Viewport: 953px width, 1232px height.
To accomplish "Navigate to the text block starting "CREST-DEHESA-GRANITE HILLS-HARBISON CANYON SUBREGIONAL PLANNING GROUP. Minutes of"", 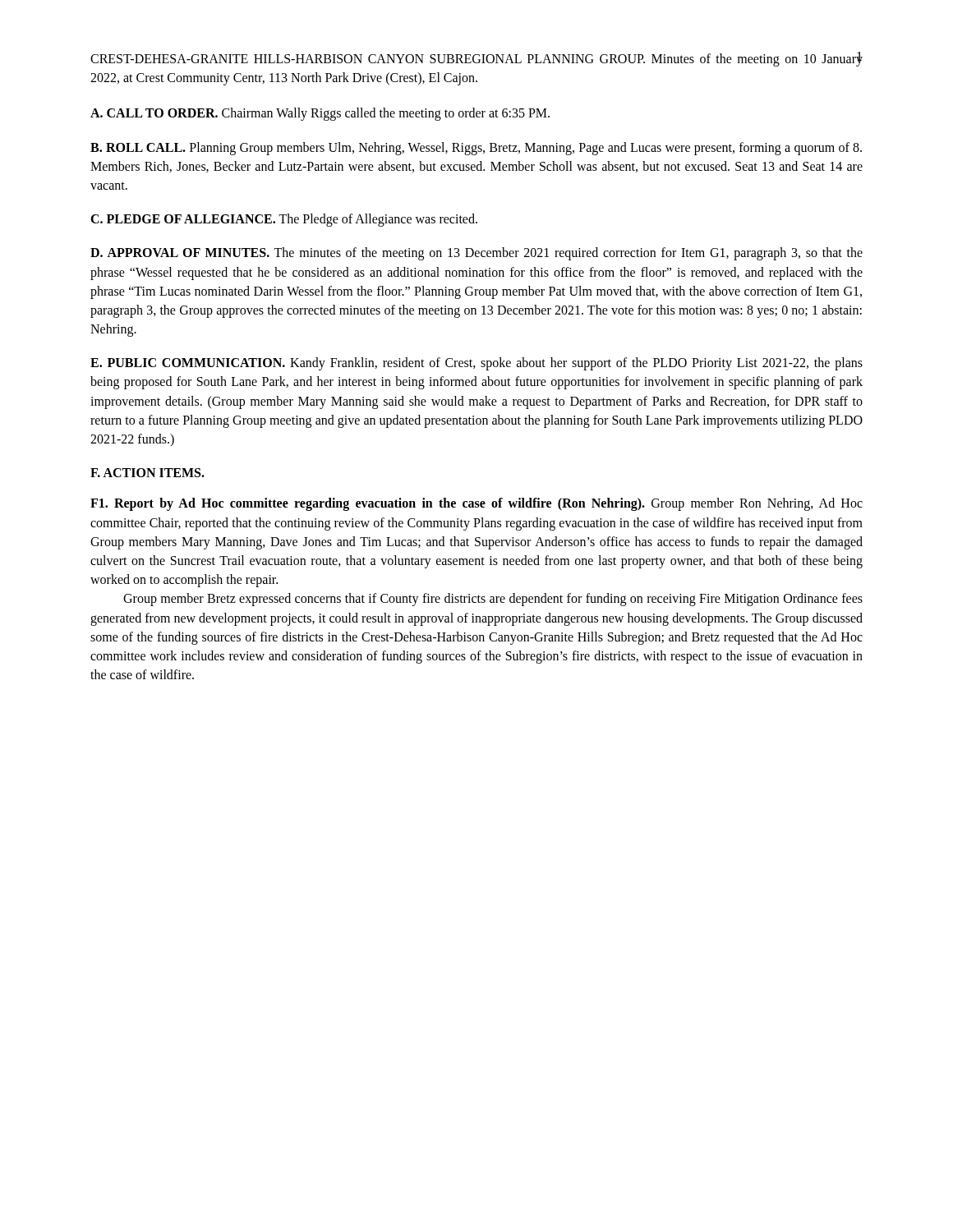I will (476, 68).
